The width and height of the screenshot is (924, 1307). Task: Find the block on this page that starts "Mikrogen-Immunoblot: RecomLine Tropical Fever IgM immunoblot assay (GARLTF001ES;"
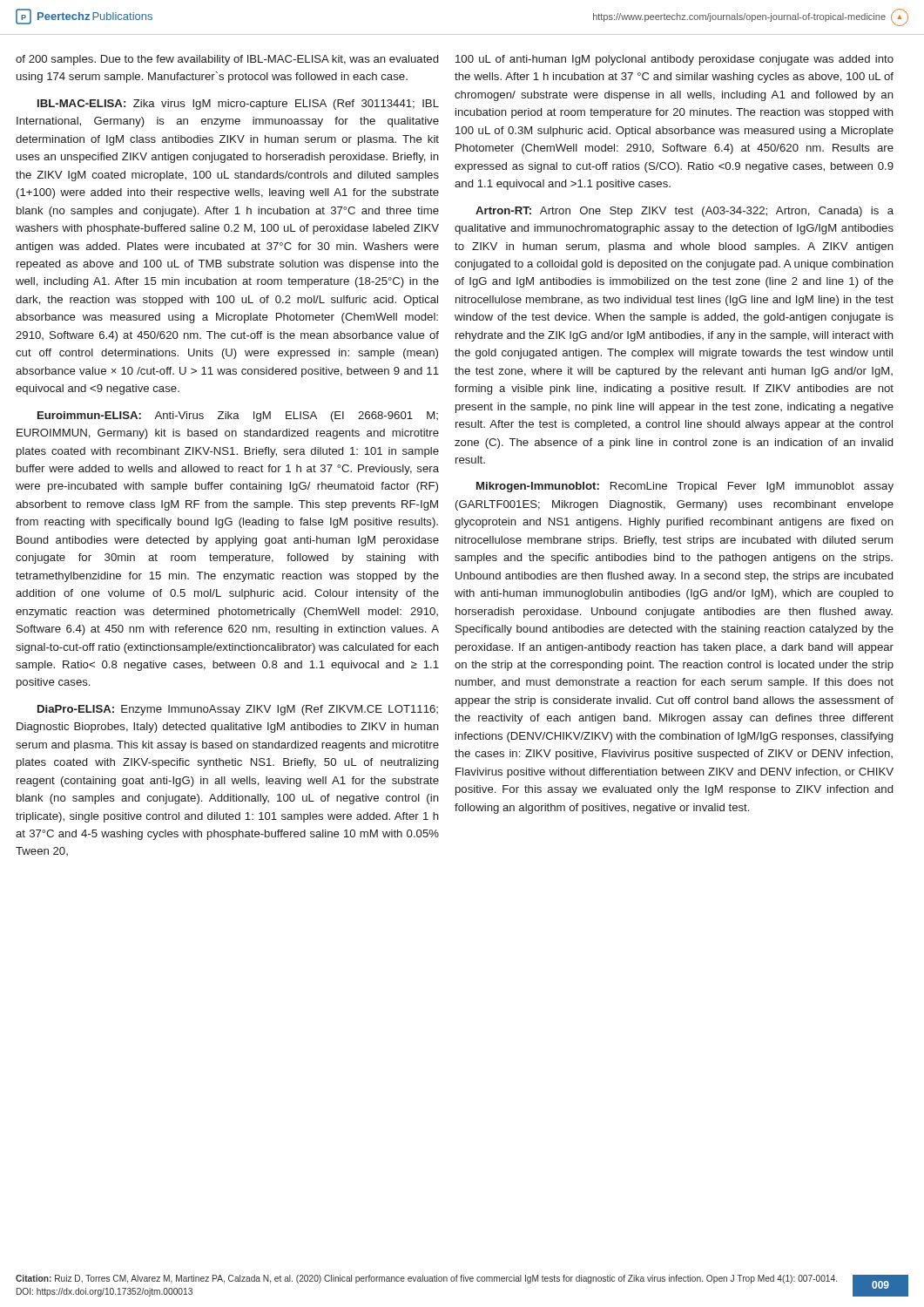674,647
